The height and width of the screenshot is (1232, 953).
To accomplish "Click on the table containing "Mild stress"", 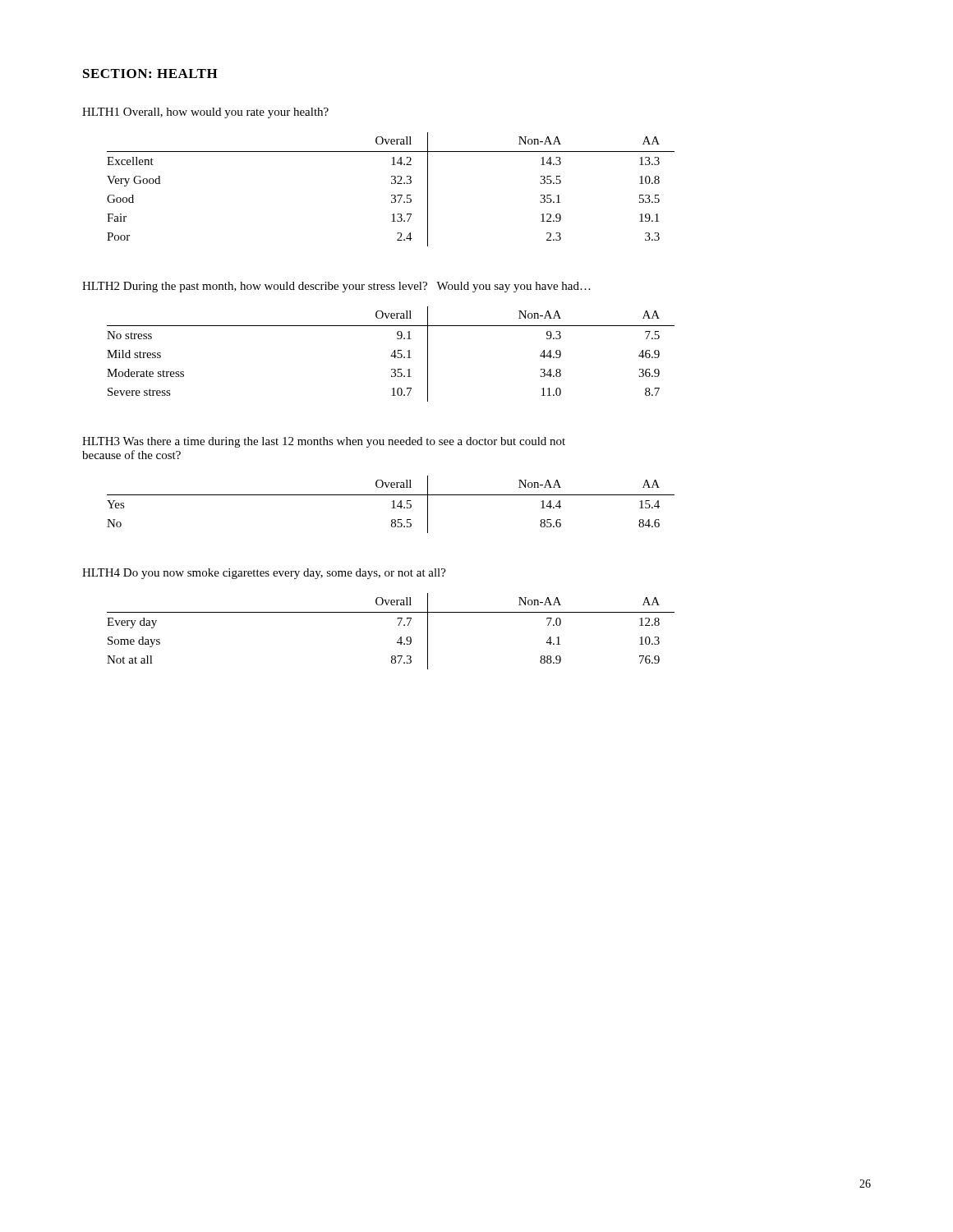I will point(476,354).
